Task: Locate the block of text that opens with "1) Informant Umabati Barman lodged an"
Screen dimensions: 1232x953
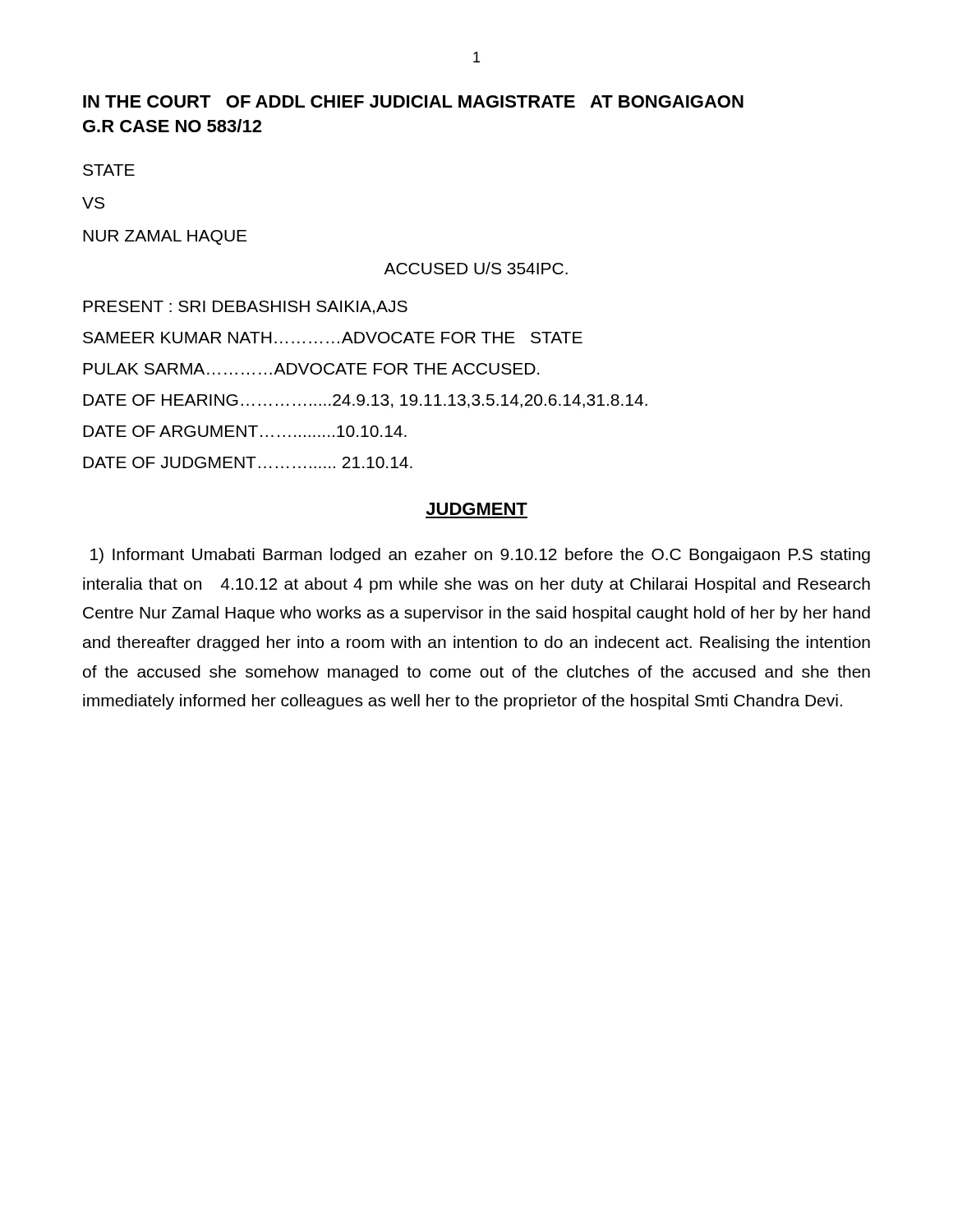Action: coord(476,627)
